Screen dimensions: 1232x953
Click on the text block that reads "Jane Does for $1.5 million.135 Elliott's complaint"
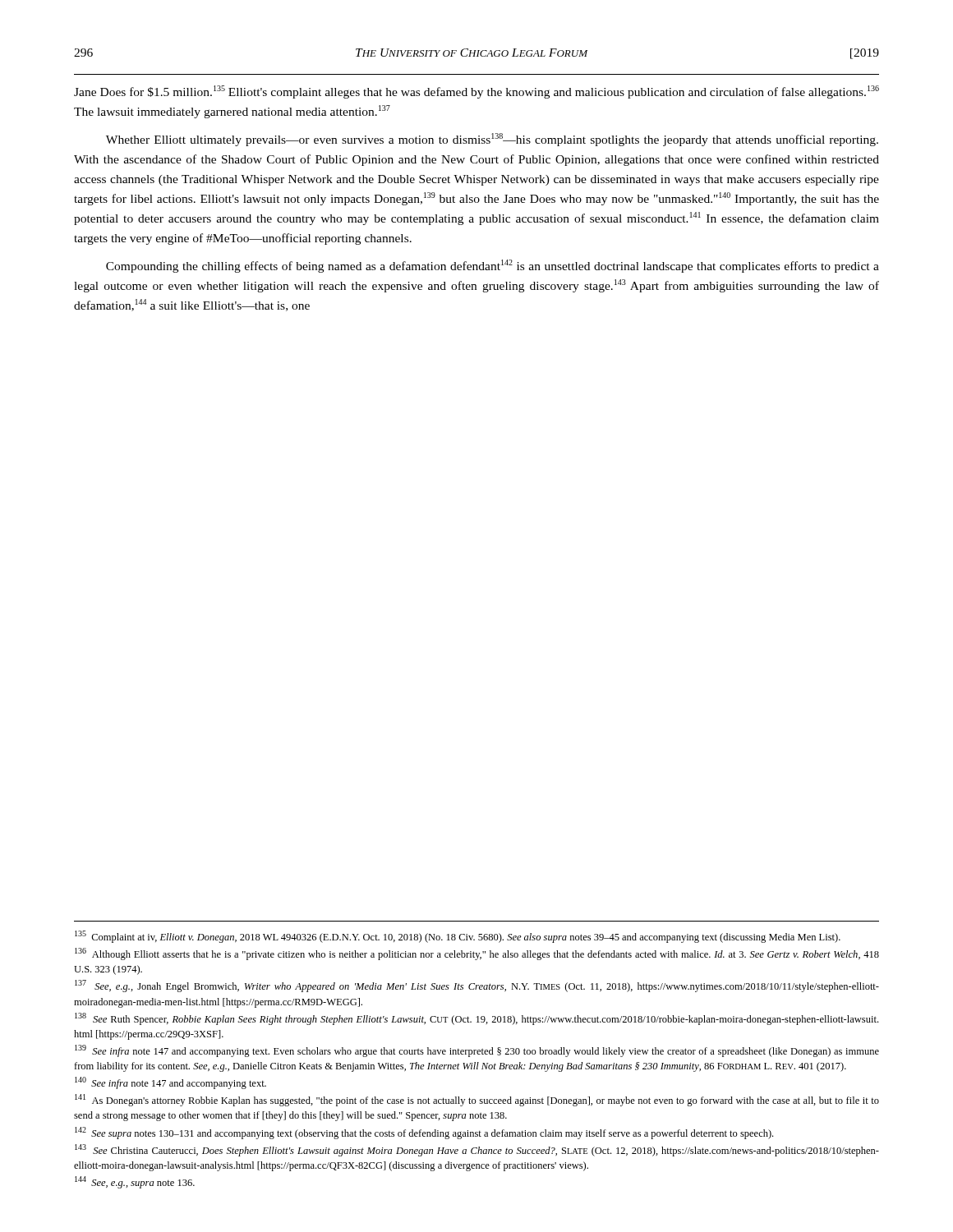(x=476, y=102)
